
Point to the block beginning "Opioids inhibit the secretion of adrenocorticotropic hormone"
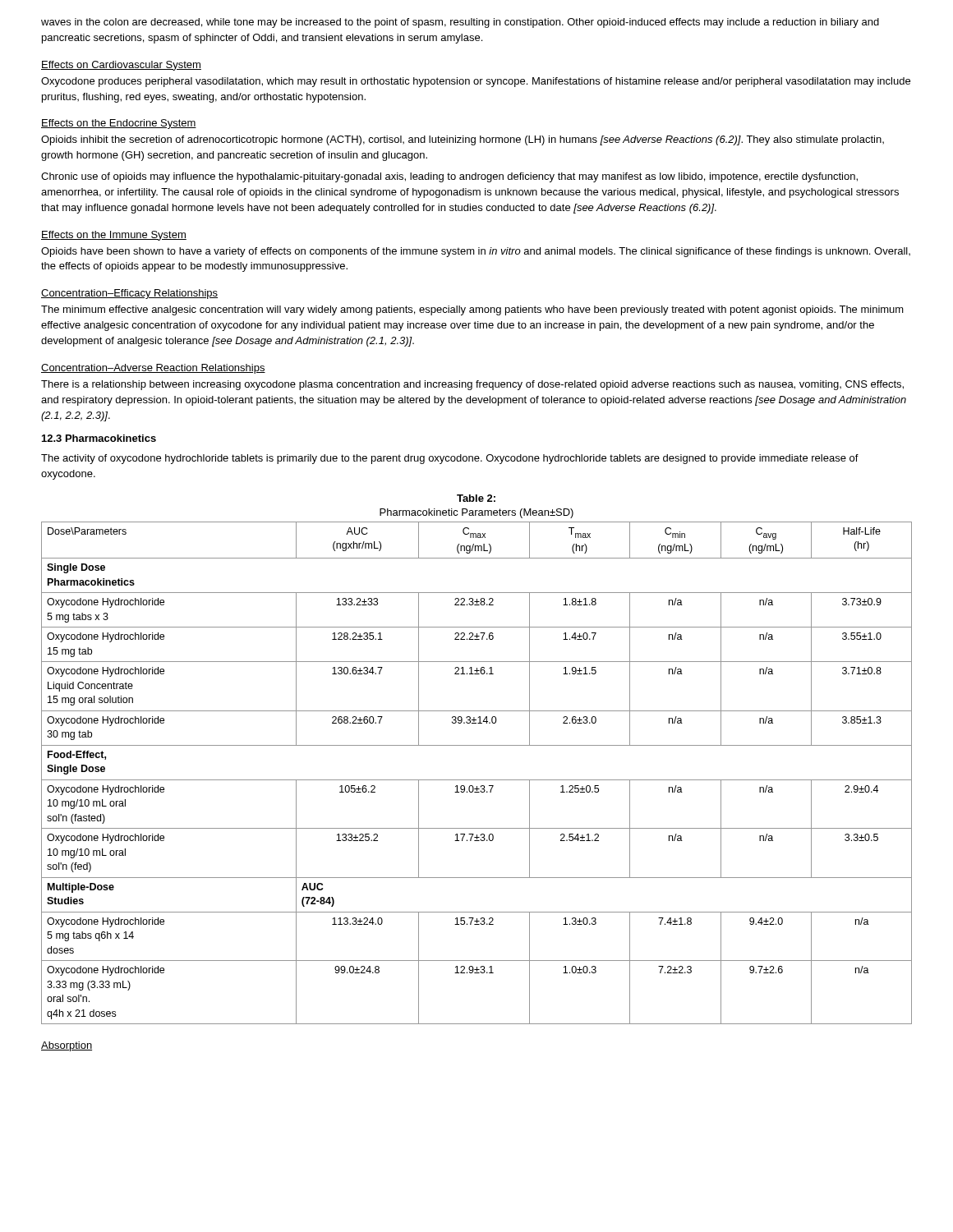pyautogui.click(x=476, y=148)
